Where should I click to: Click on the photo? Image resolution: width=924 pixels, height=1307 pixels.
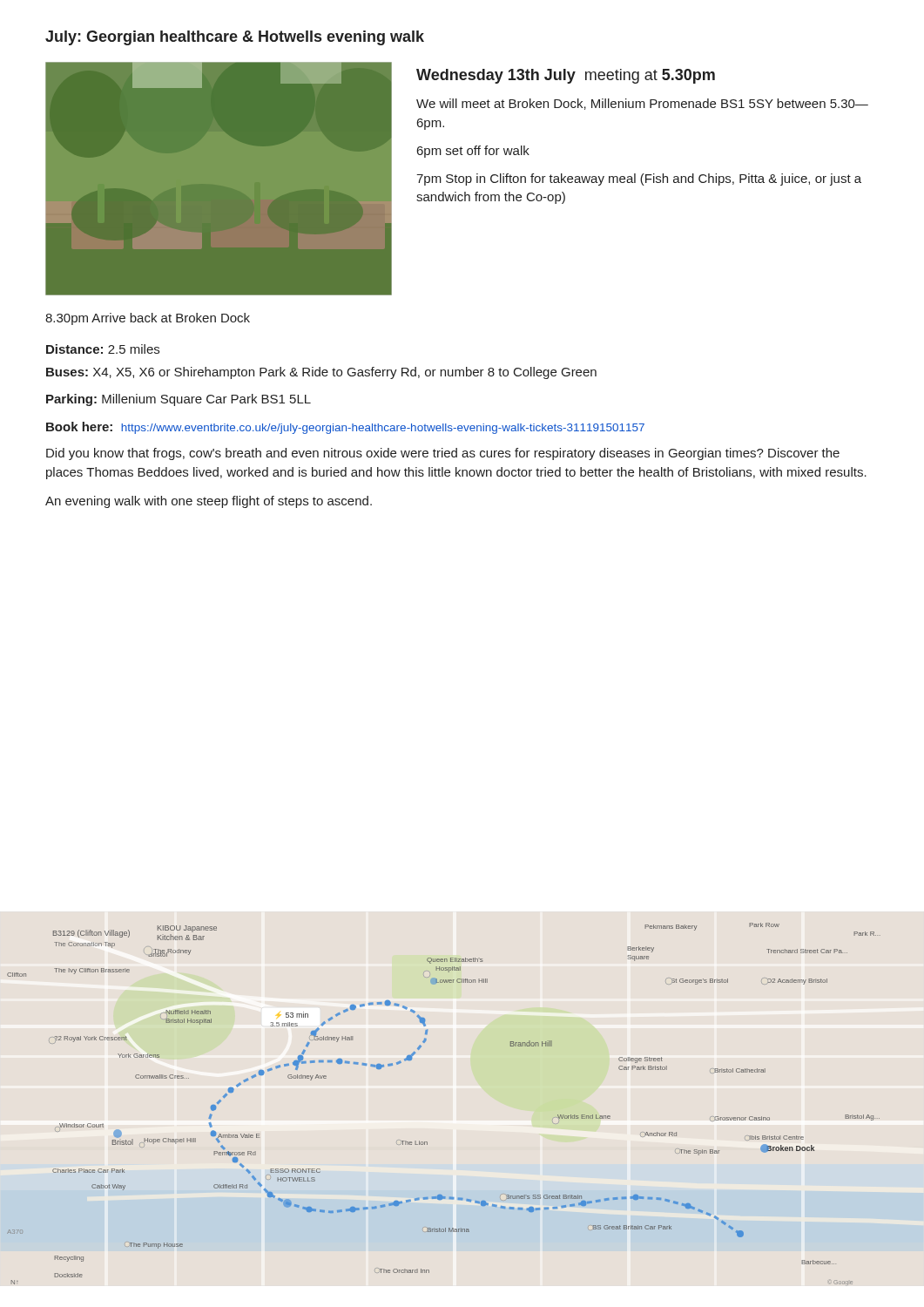click(x=219, y=180)
